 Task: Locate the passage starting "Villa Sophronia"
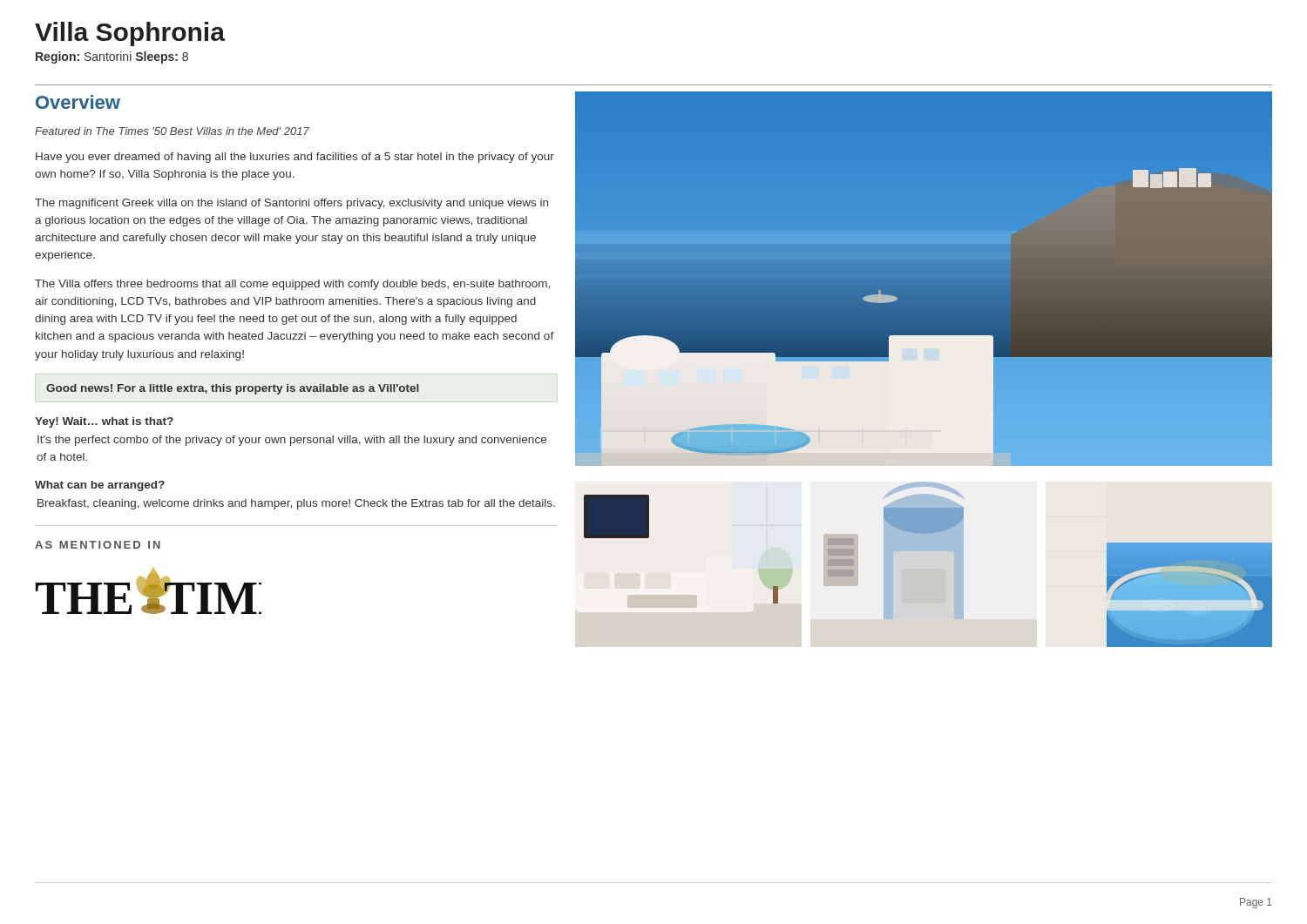[130, 32]
